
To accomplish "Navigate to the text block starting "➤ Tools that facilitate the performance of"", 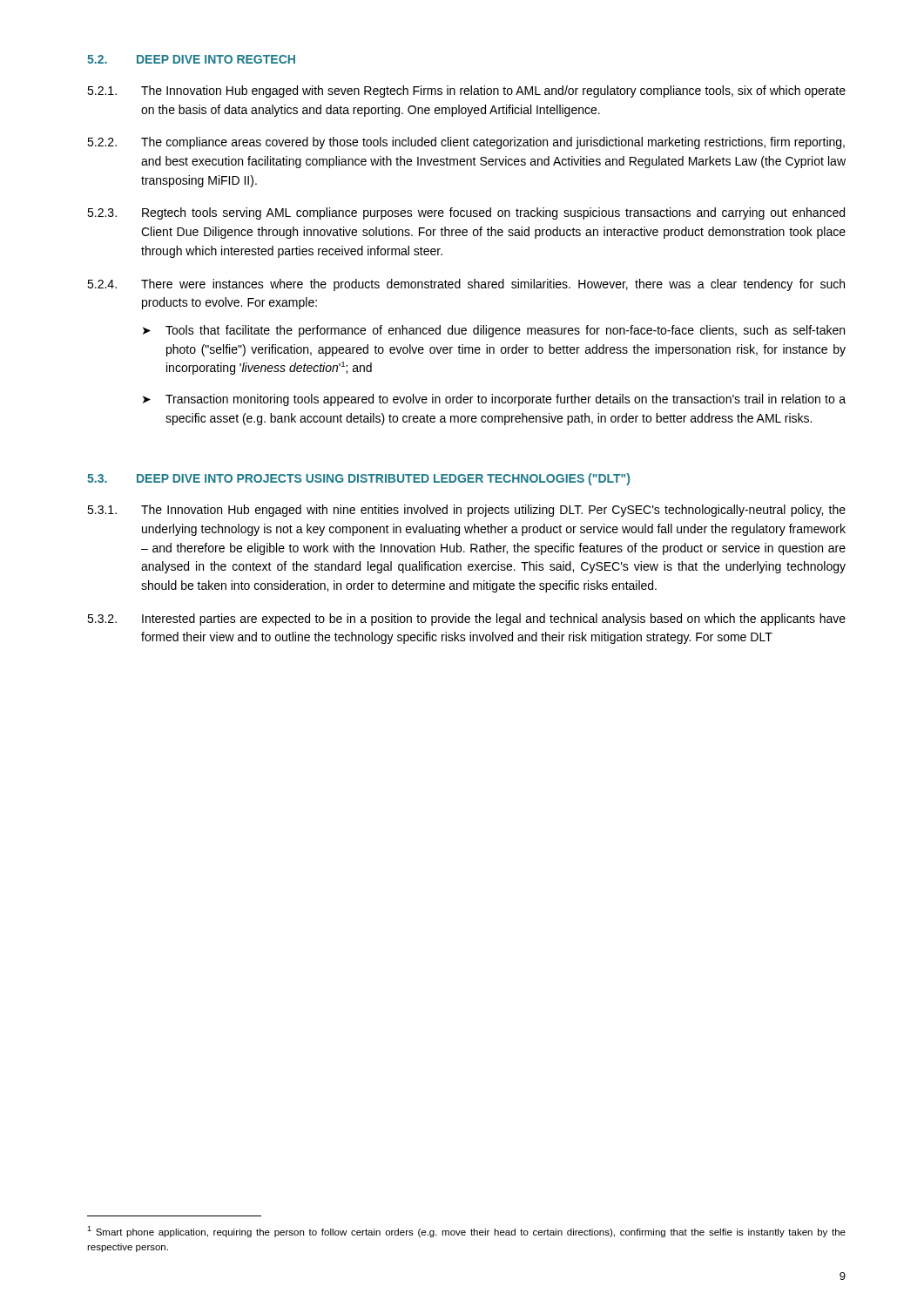I will pyautogui.click(x=493, y=350).
